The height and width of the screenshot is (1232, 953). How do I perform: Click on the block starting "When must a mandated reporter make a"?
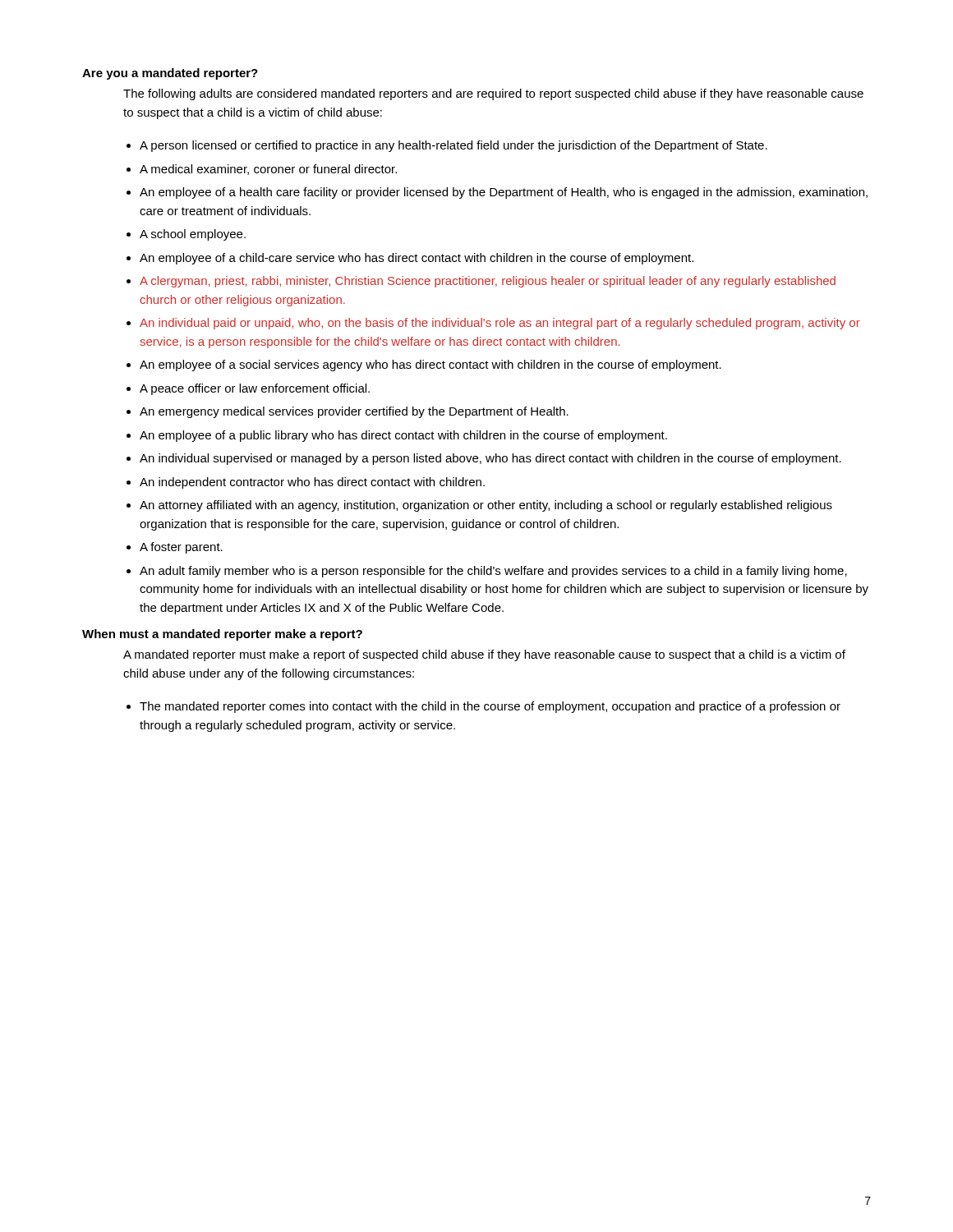click(x=223, y=634)
